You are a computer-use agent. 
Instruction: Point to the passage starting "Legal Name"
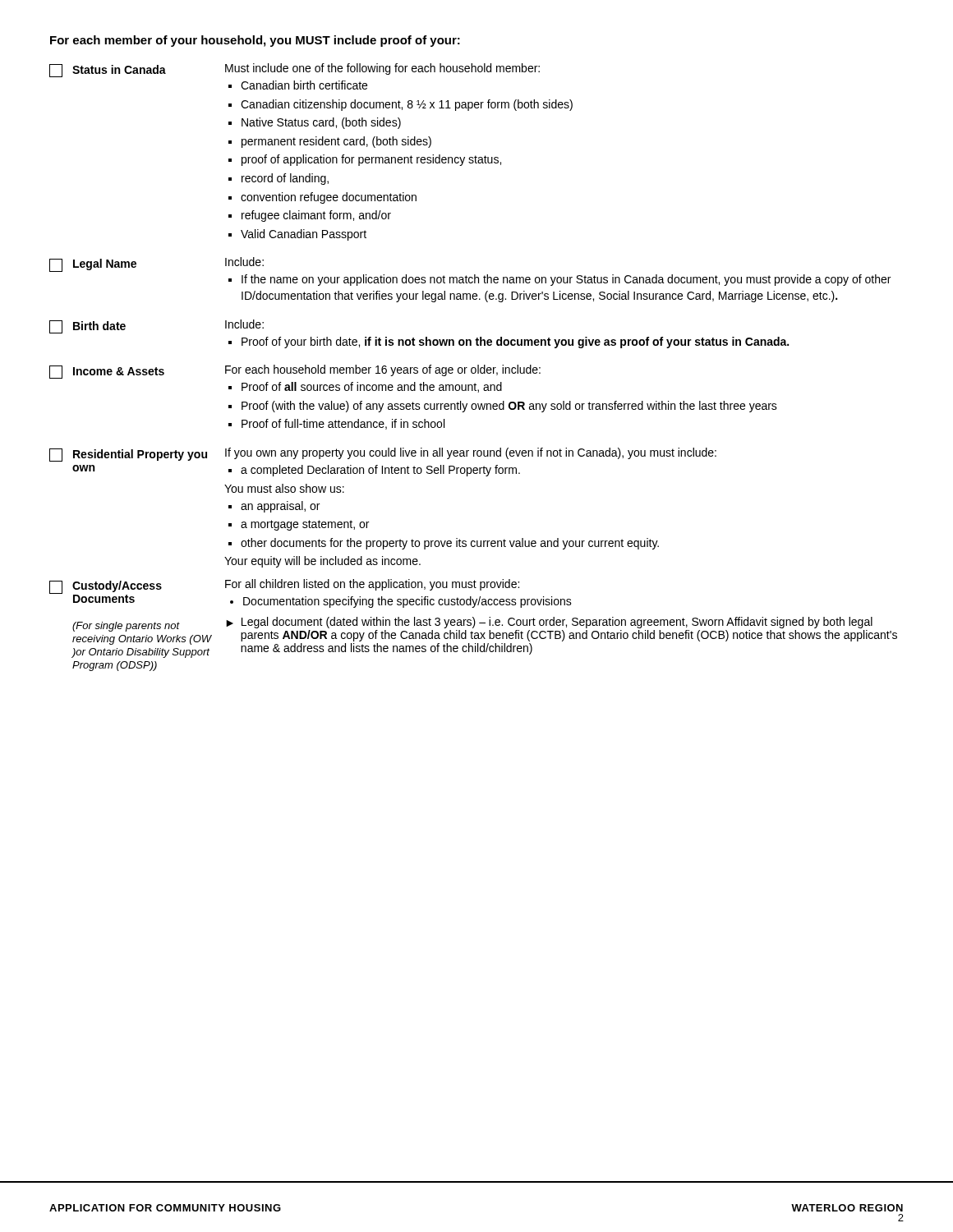105,264
